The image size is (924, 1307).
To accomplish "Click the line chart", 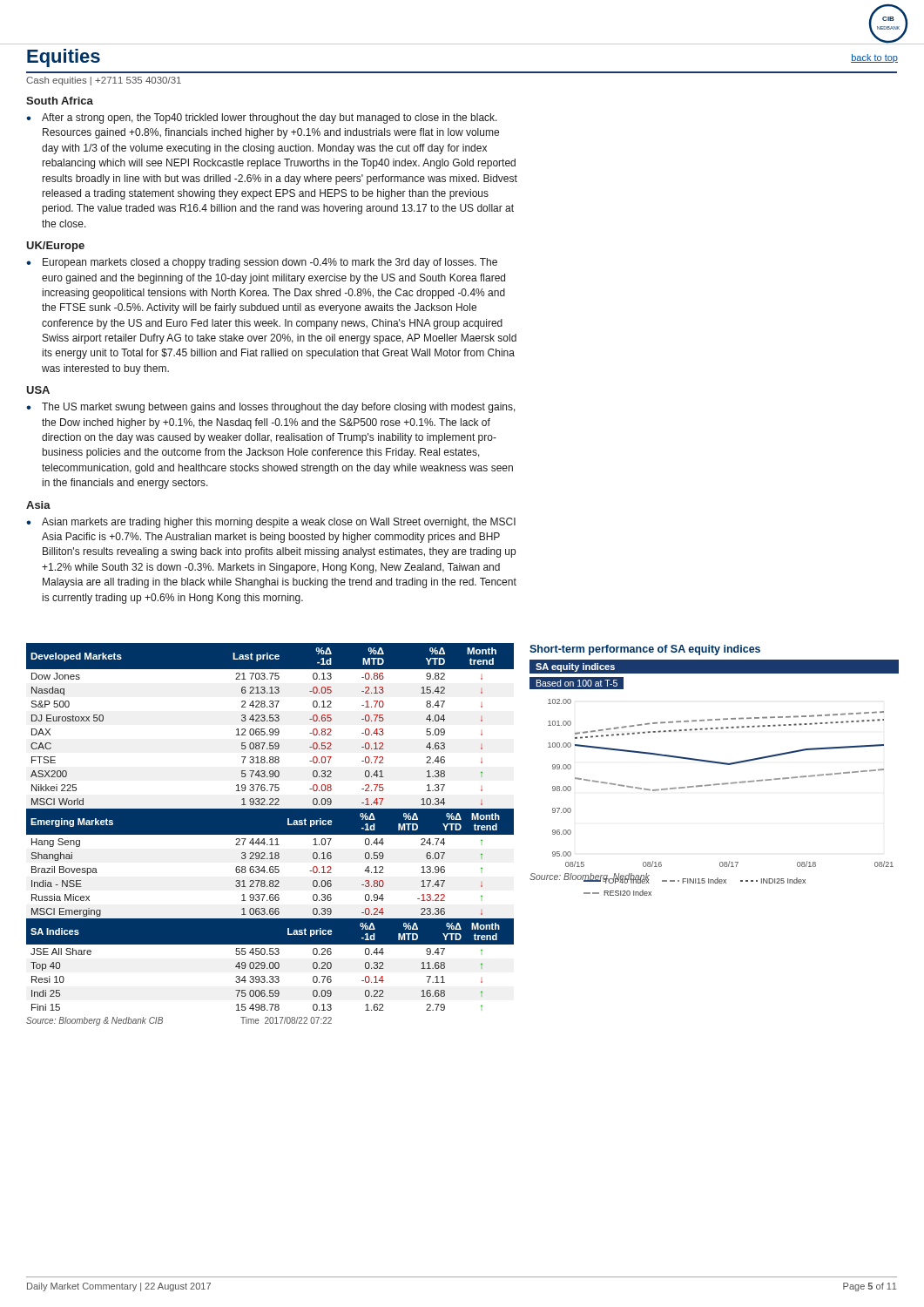I will click(714, 772).
